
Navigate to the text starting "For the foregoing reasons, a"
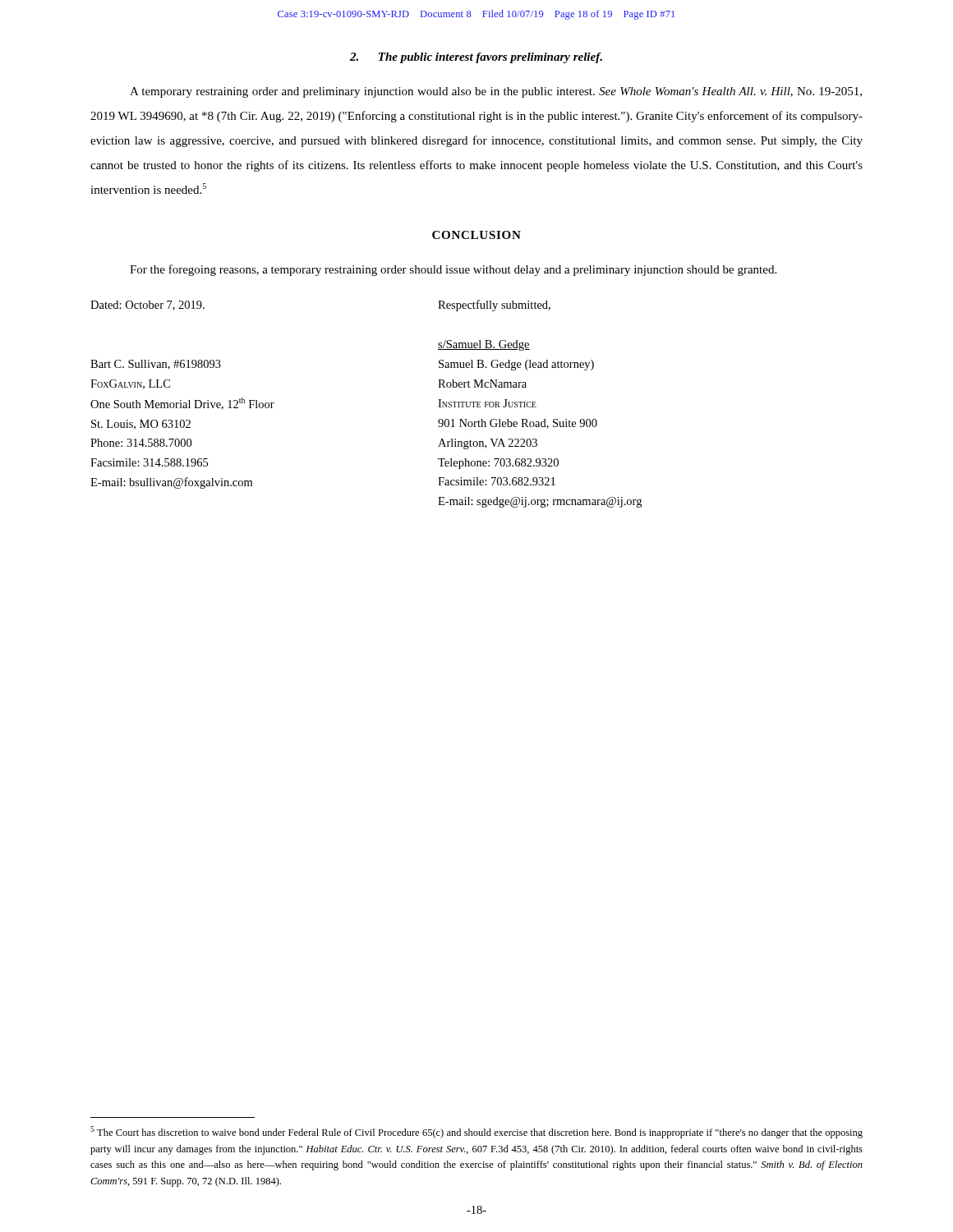[454, 269]
